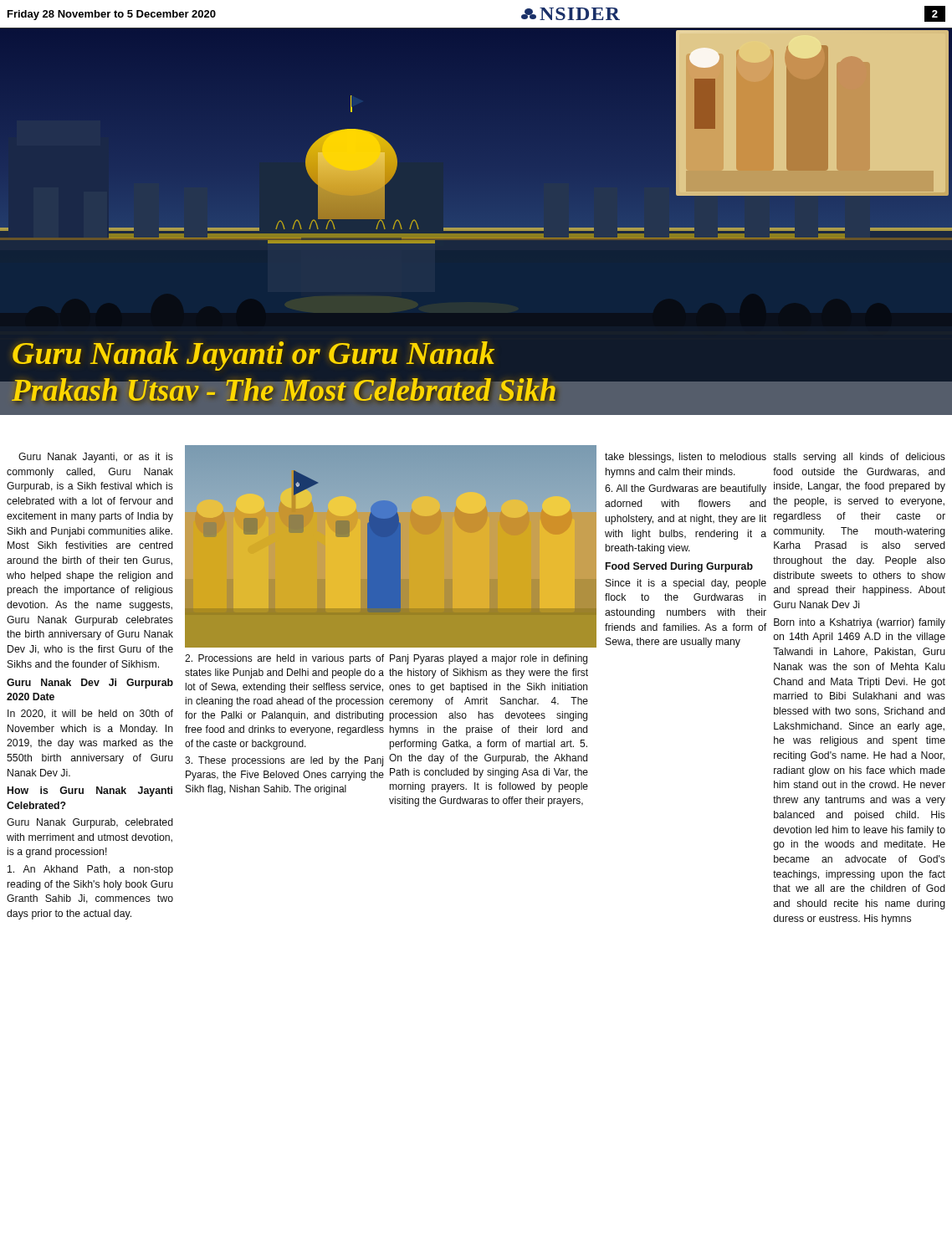The image size is (952, 1255).
Task: Click on the title containing "Guru Nanak Jayanti or Guru"
Action: click(476, 372)
